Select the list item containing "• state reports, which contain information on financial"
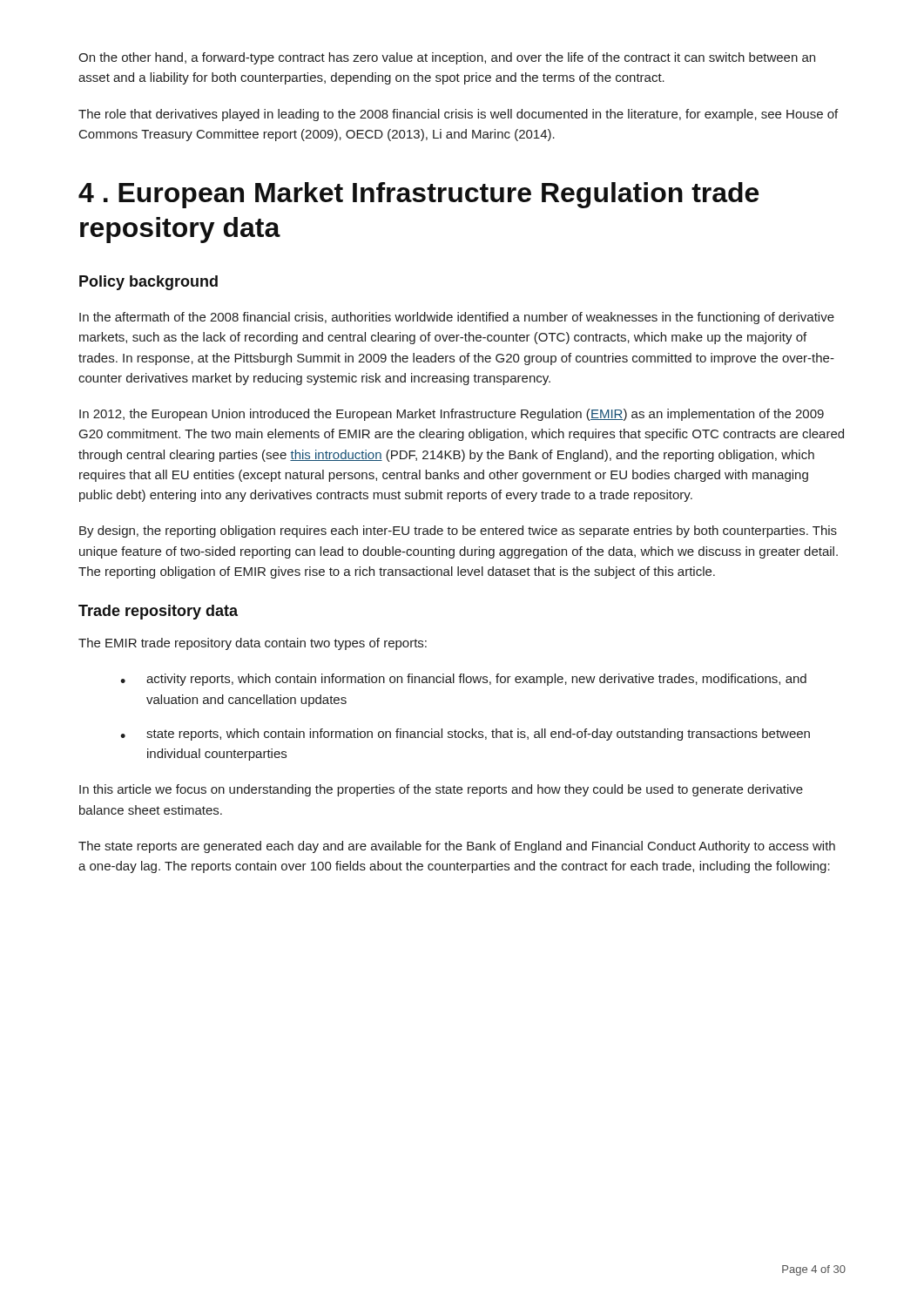The width and height of the screenshot is (924, 1307). (x=483, y=743)
